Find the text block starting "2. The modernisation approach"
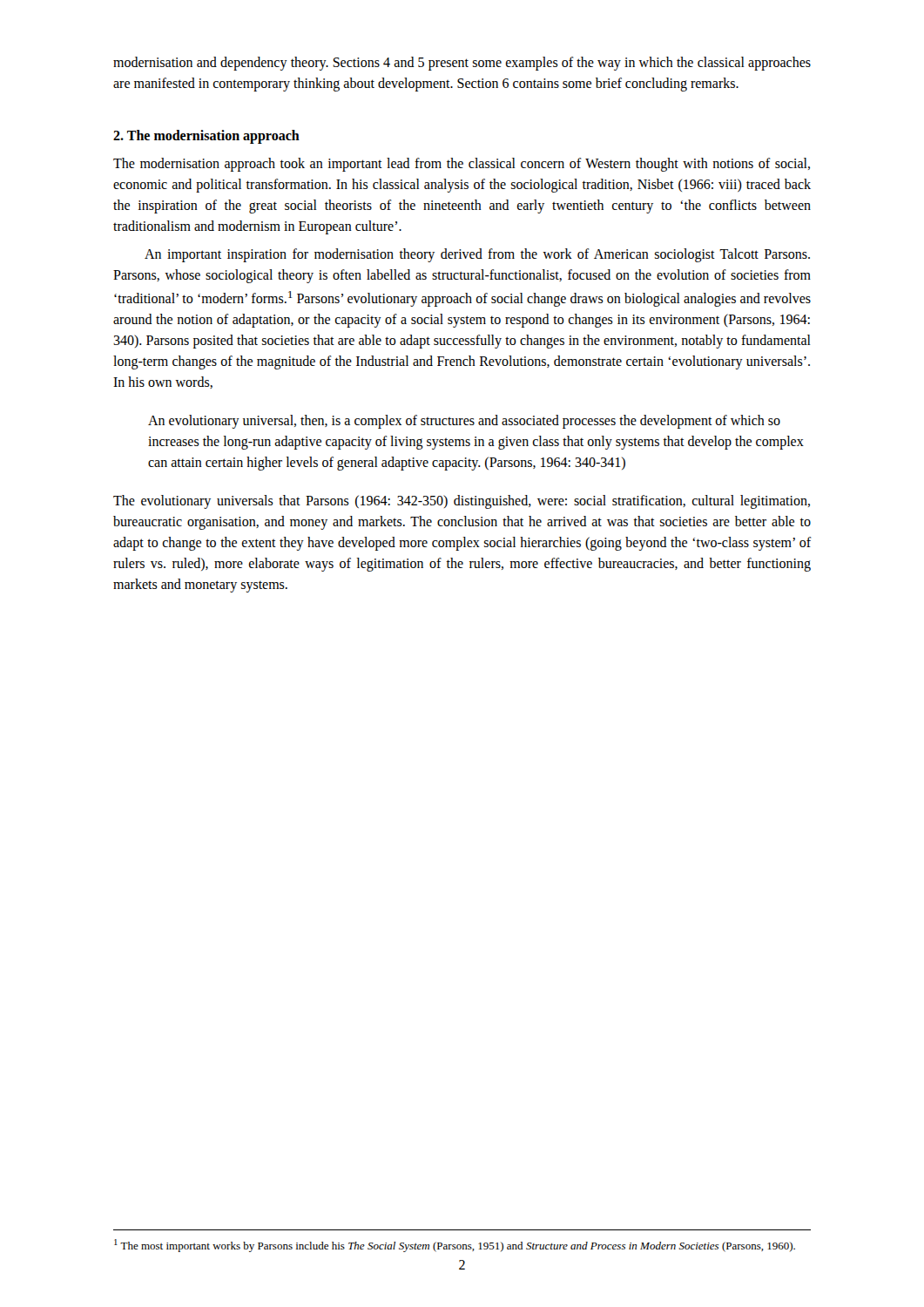The image size is (924, 1307). (x=206, y=137)
